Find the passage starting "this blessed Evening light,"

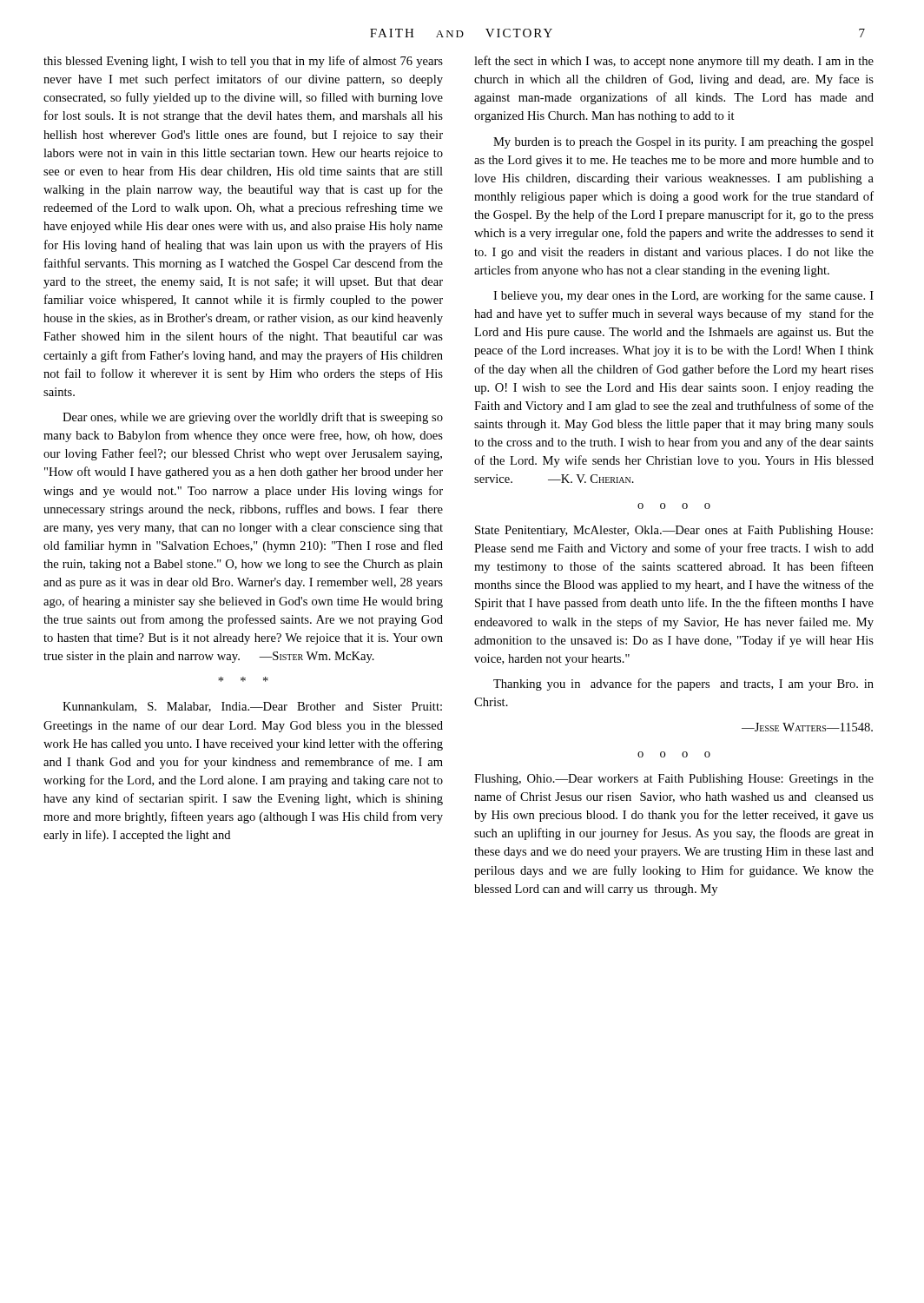coord(243,448)
